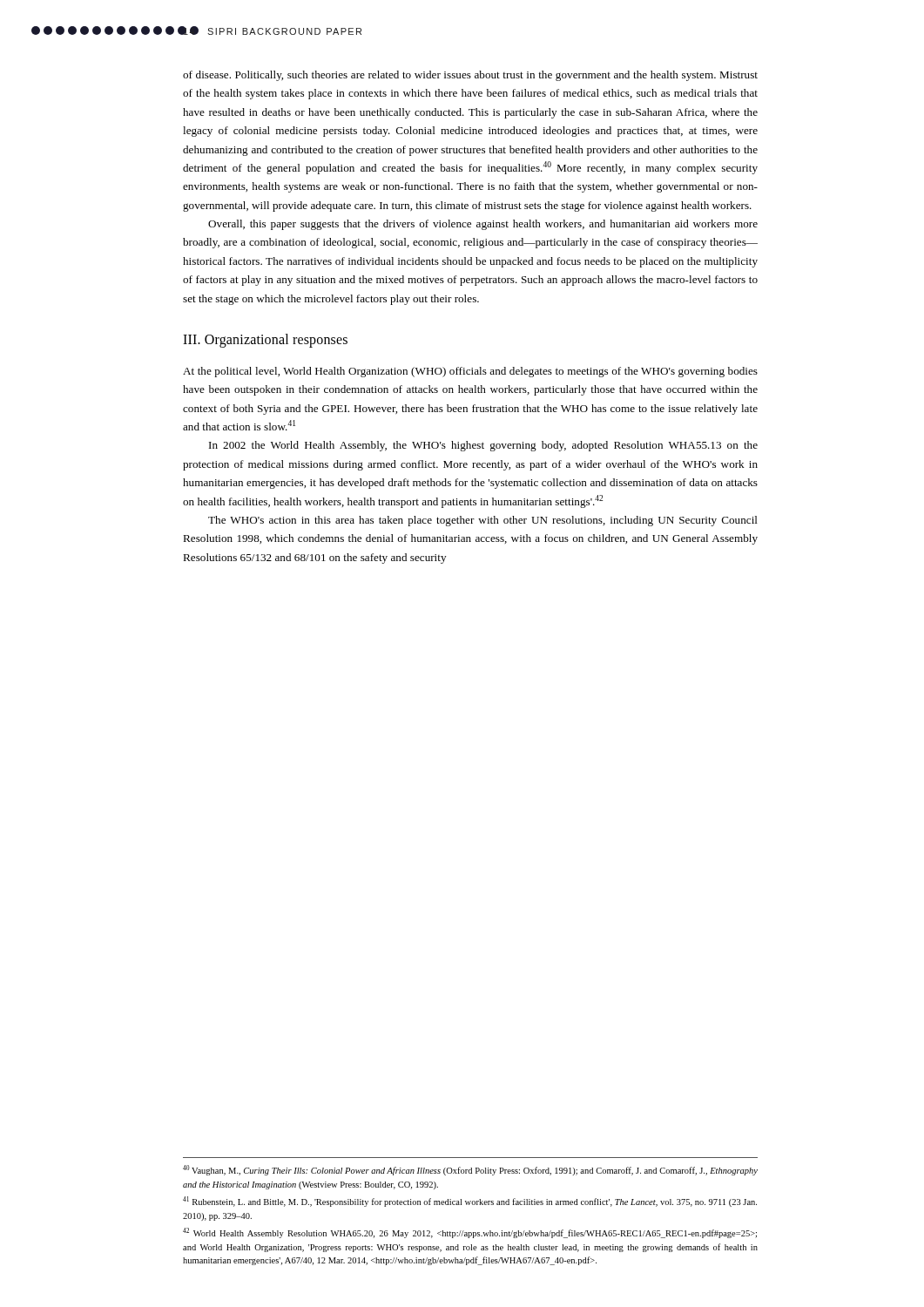Find the region starting "of disease. Politically, such theories are"
924x1307 pixels.
(470, 140)
